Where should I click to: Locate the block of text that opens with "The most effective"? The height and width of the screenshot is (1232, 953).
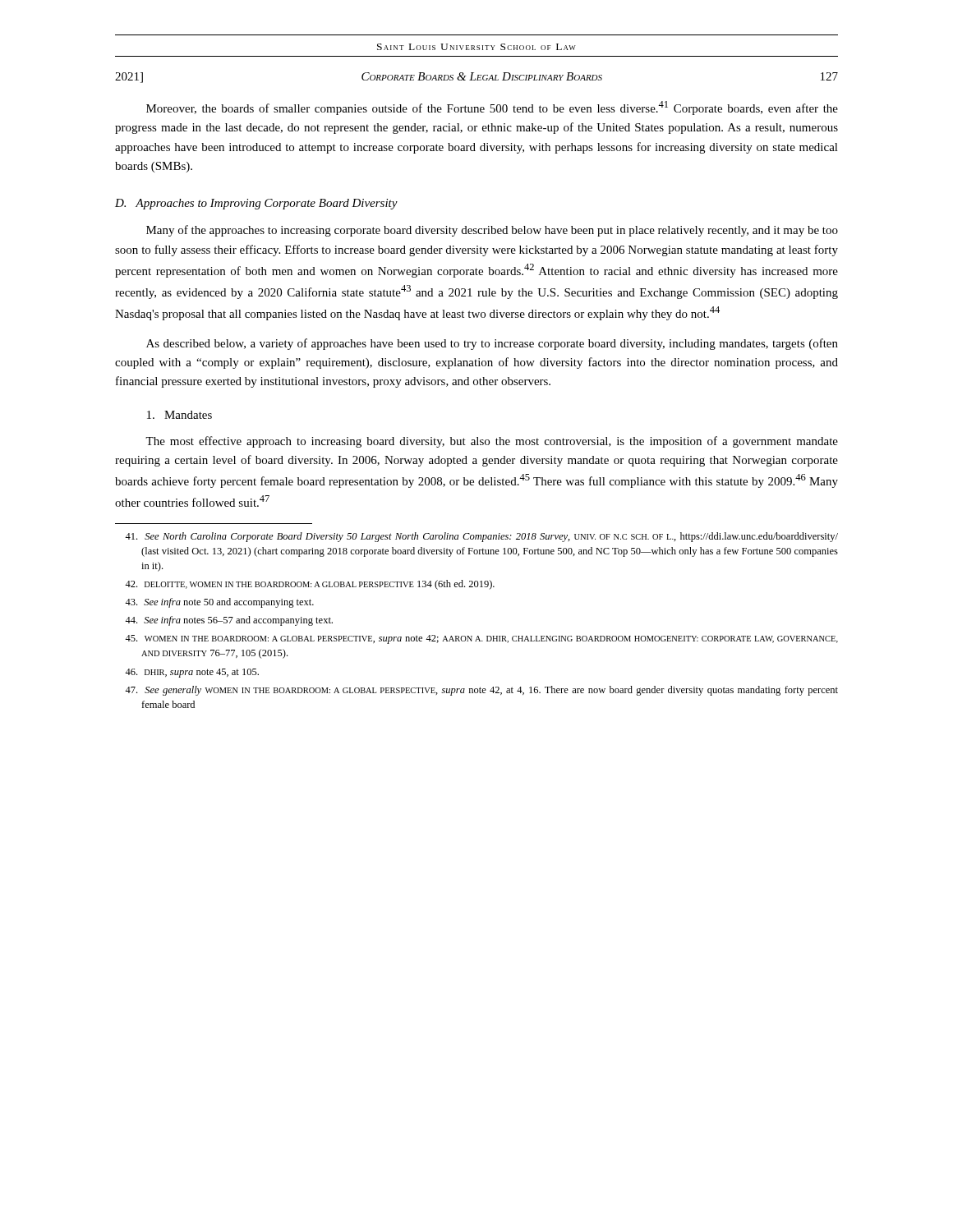(476, 472)
